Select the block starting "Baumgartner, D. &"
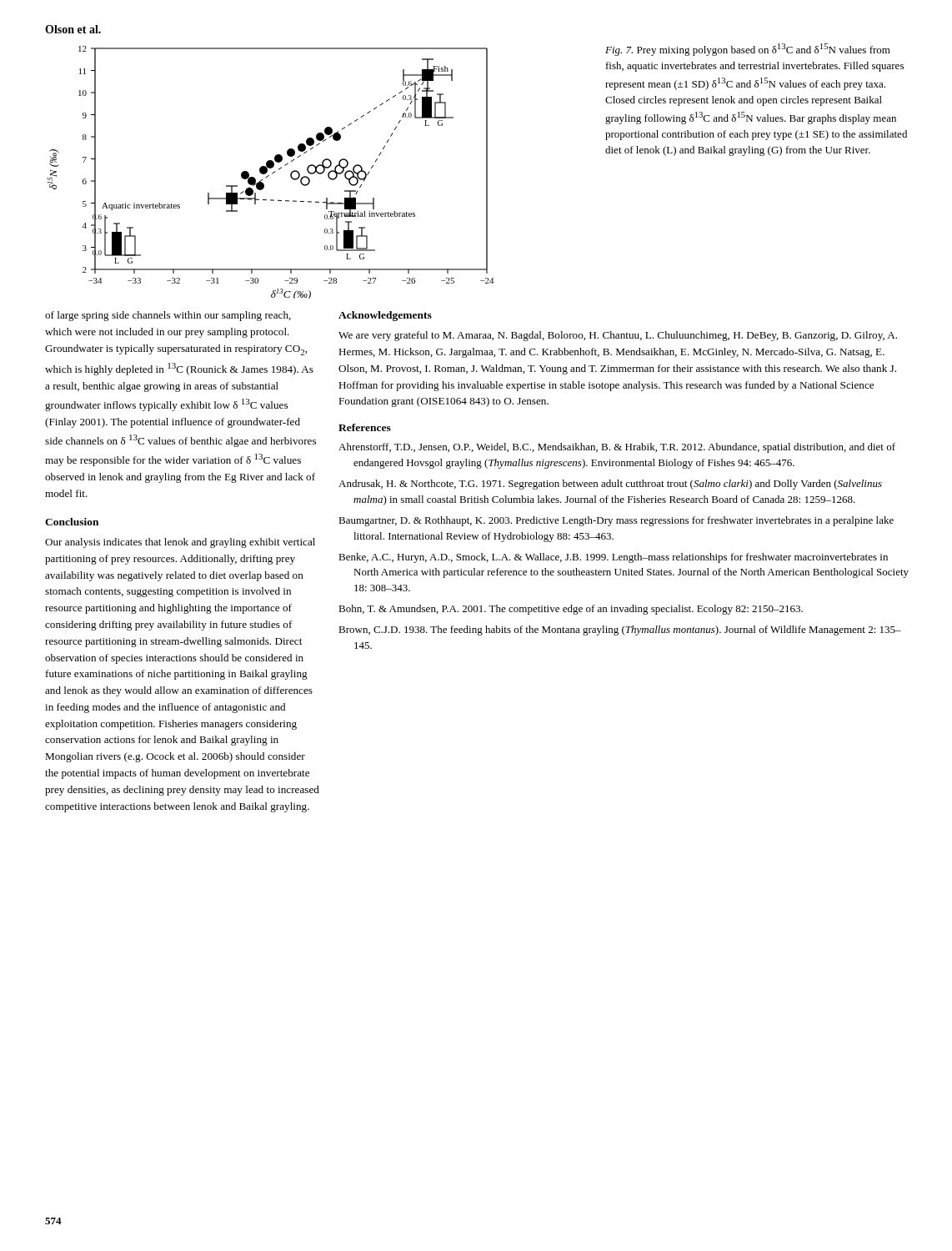 (x=616, y=528)
